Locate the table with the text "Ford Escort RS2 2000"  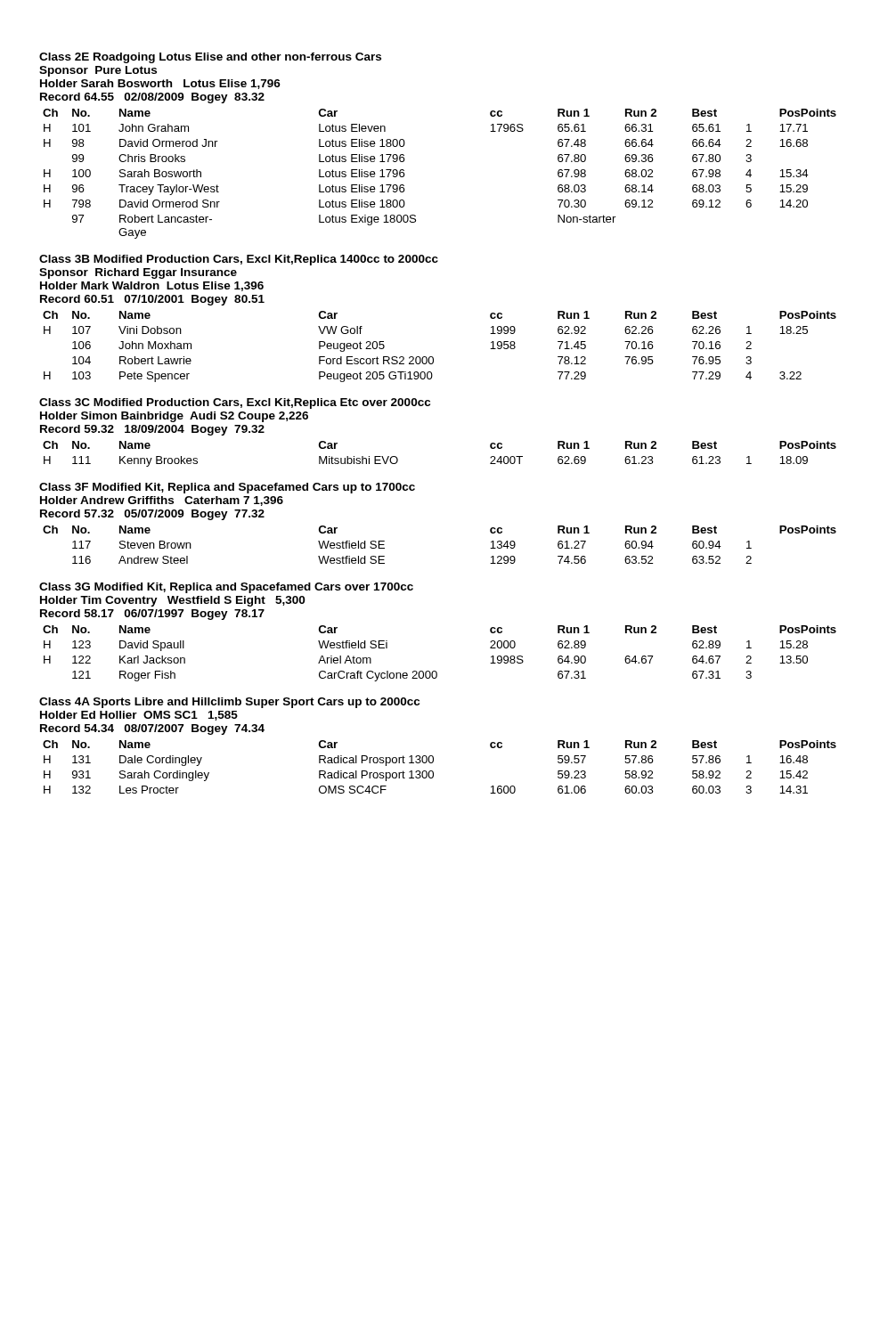[x=448, y=345]
